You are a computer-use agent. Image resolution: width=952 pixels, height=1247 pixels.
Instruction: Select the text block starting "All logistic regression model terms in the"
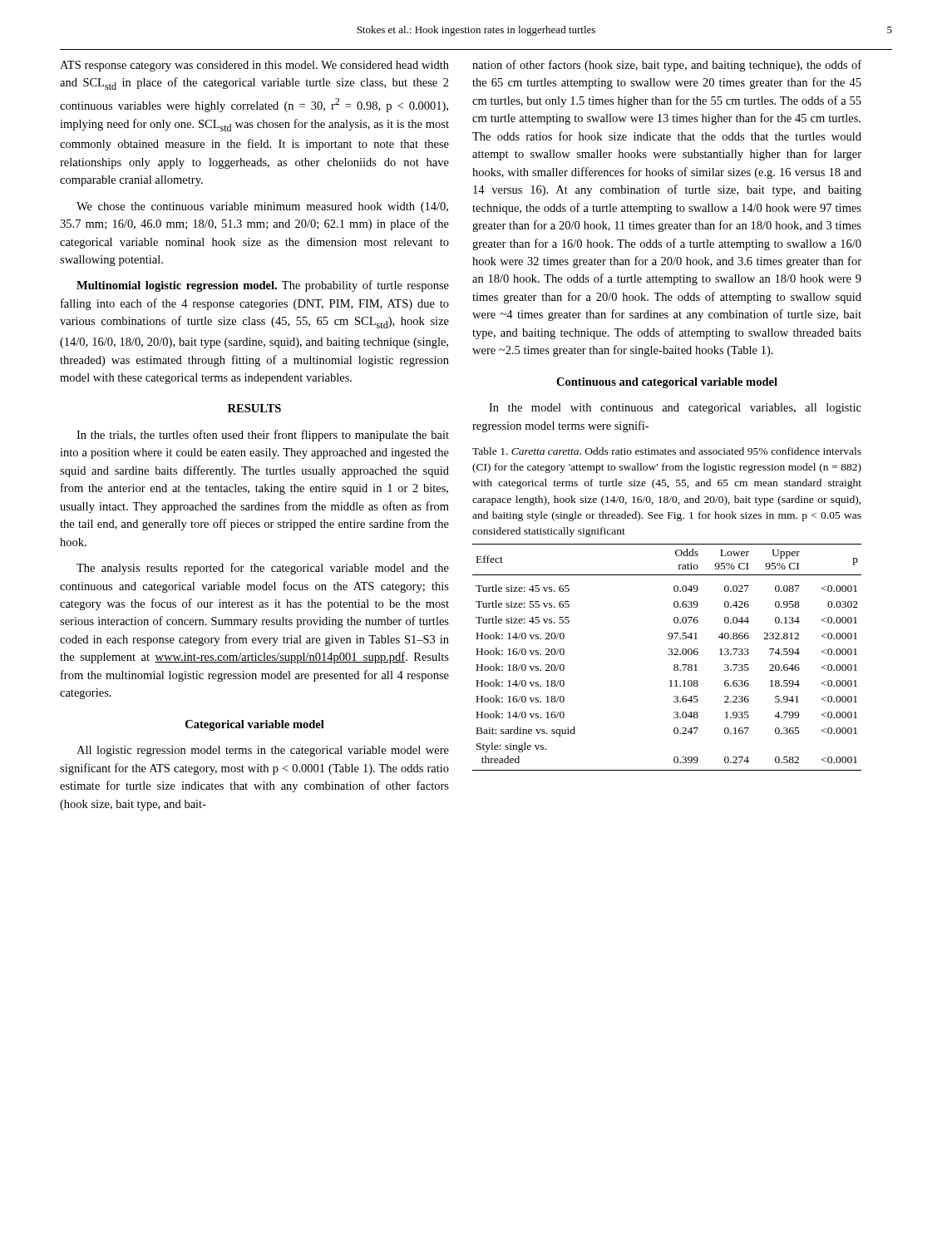click(x=254, y=777)
